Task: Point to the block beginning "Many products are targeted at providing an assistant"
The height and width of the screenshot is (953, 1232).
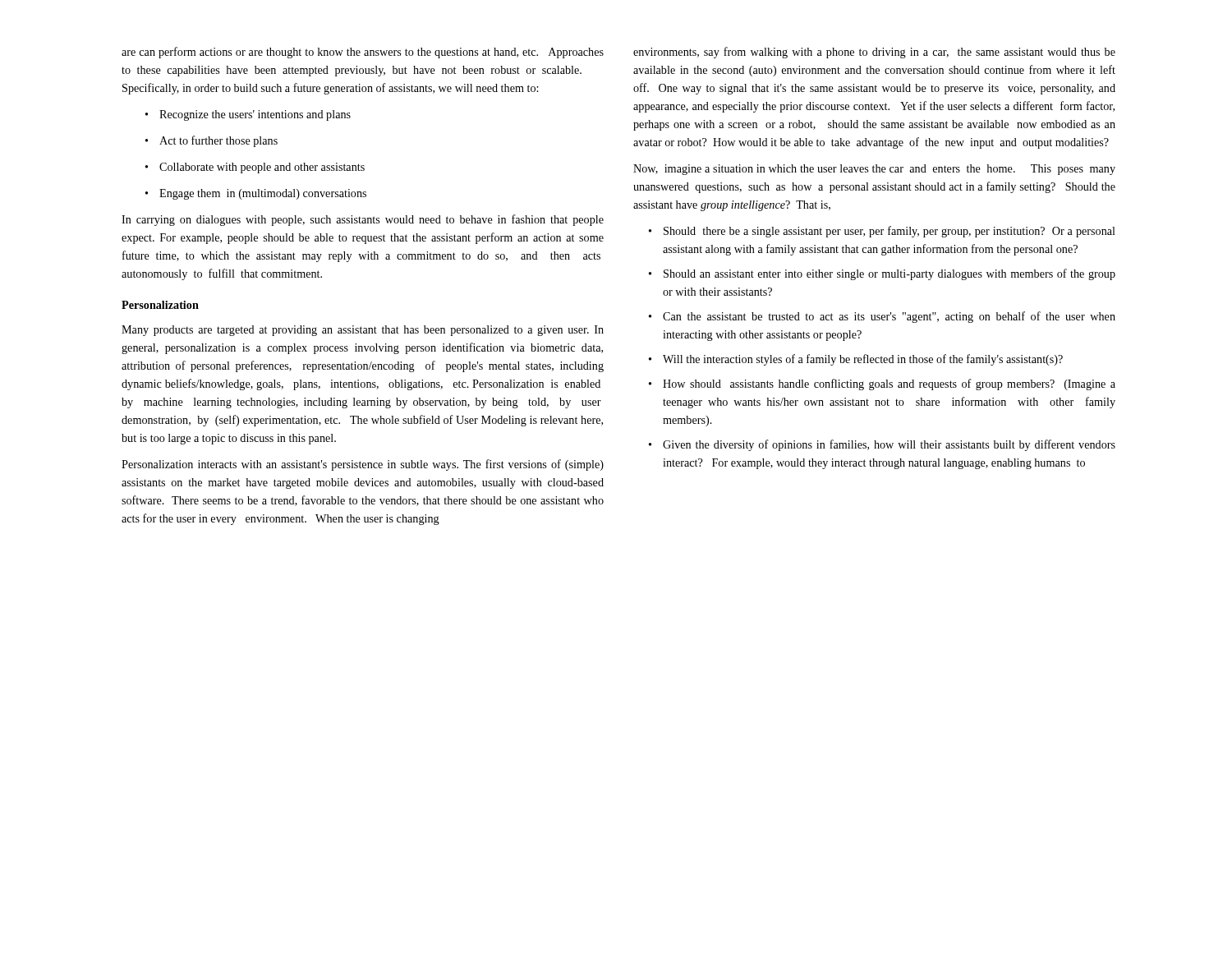Action: click(363, 384)
